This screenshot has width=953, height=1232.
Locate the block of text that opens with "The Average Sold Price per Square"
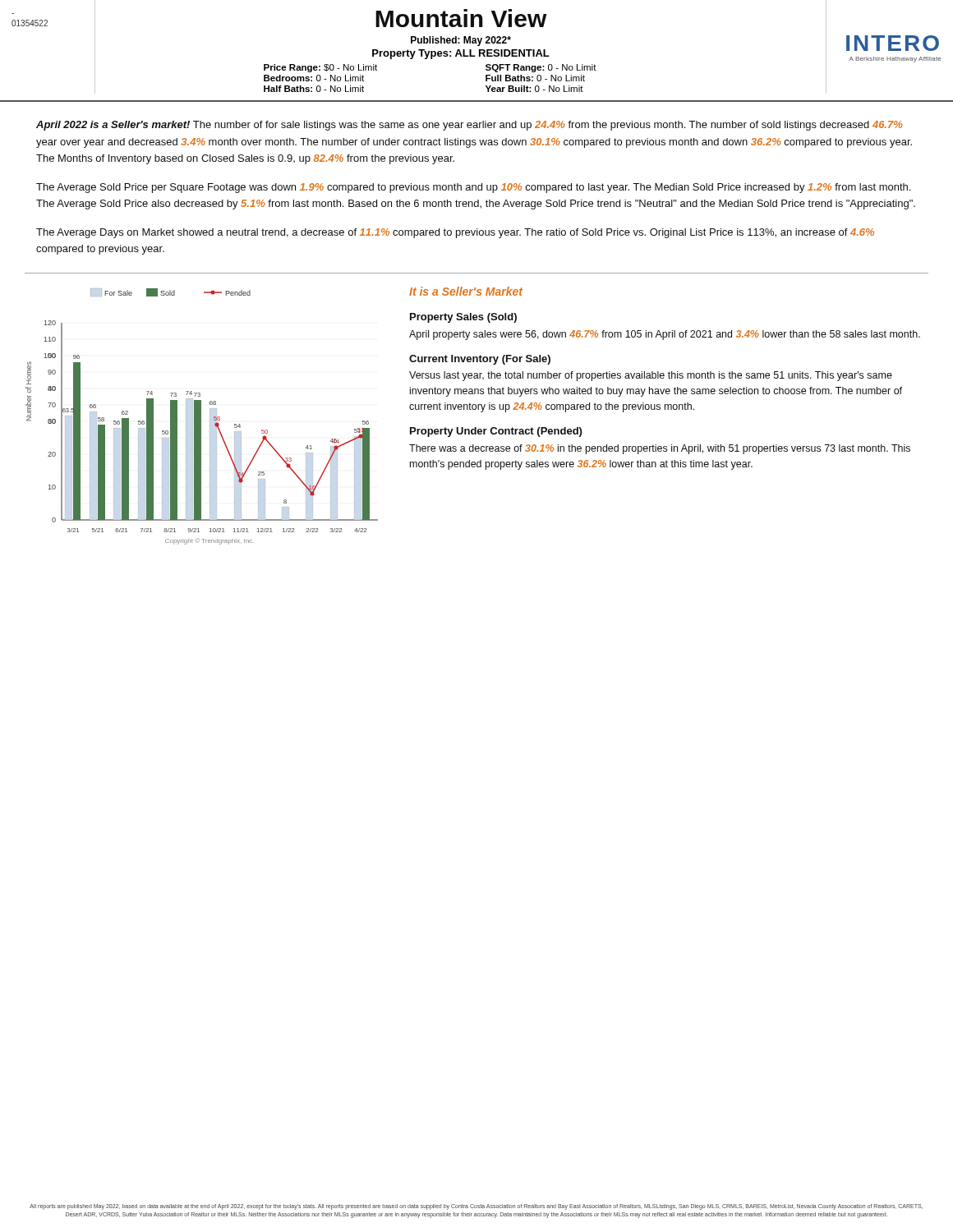[x=476, y=196]
